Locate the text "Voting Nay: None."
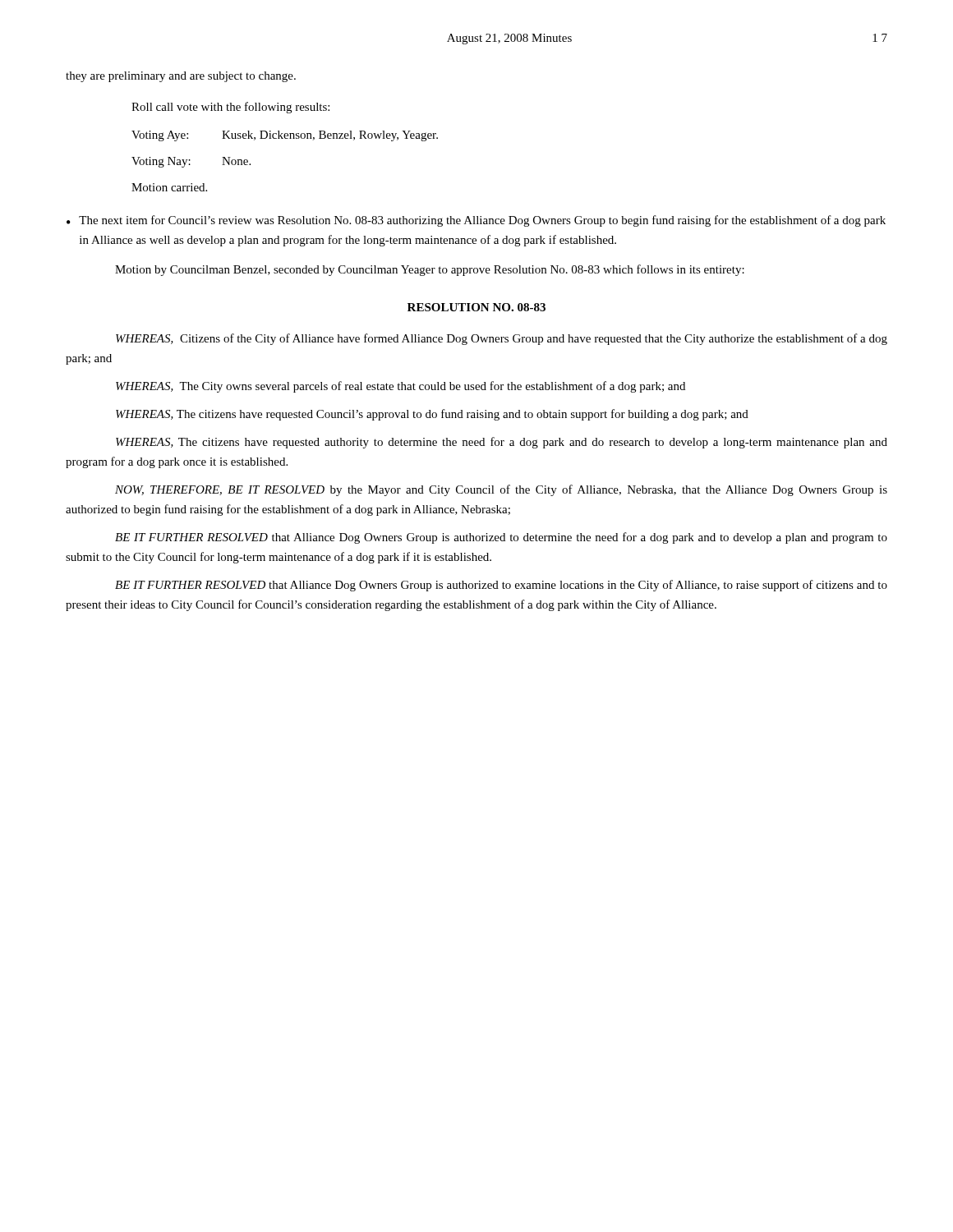 (x=191, y=162)
